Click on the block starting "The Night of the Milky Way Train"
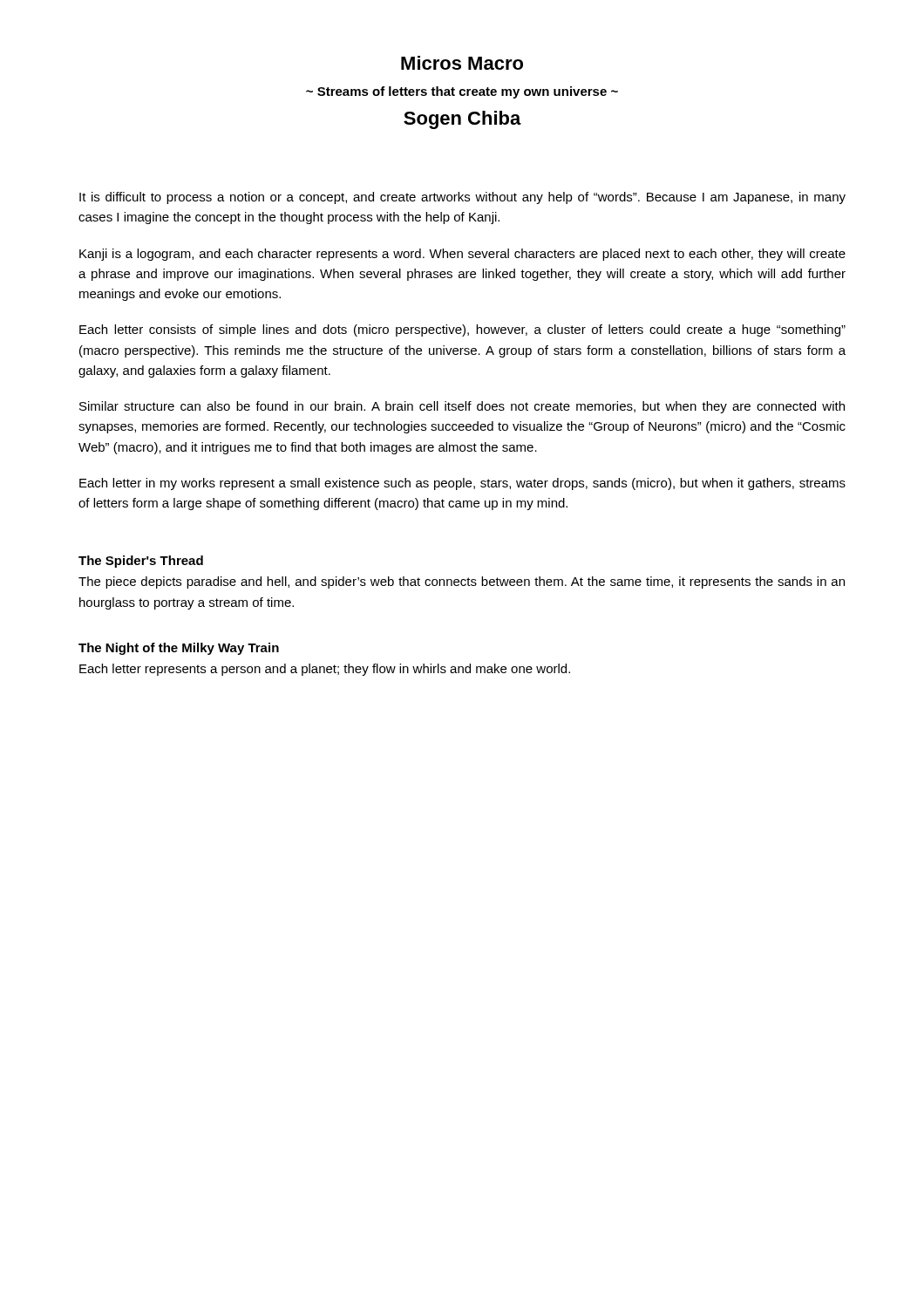The width and height of the screenshot is (924, 1308). pyautogui.click(x=179, y=647)
